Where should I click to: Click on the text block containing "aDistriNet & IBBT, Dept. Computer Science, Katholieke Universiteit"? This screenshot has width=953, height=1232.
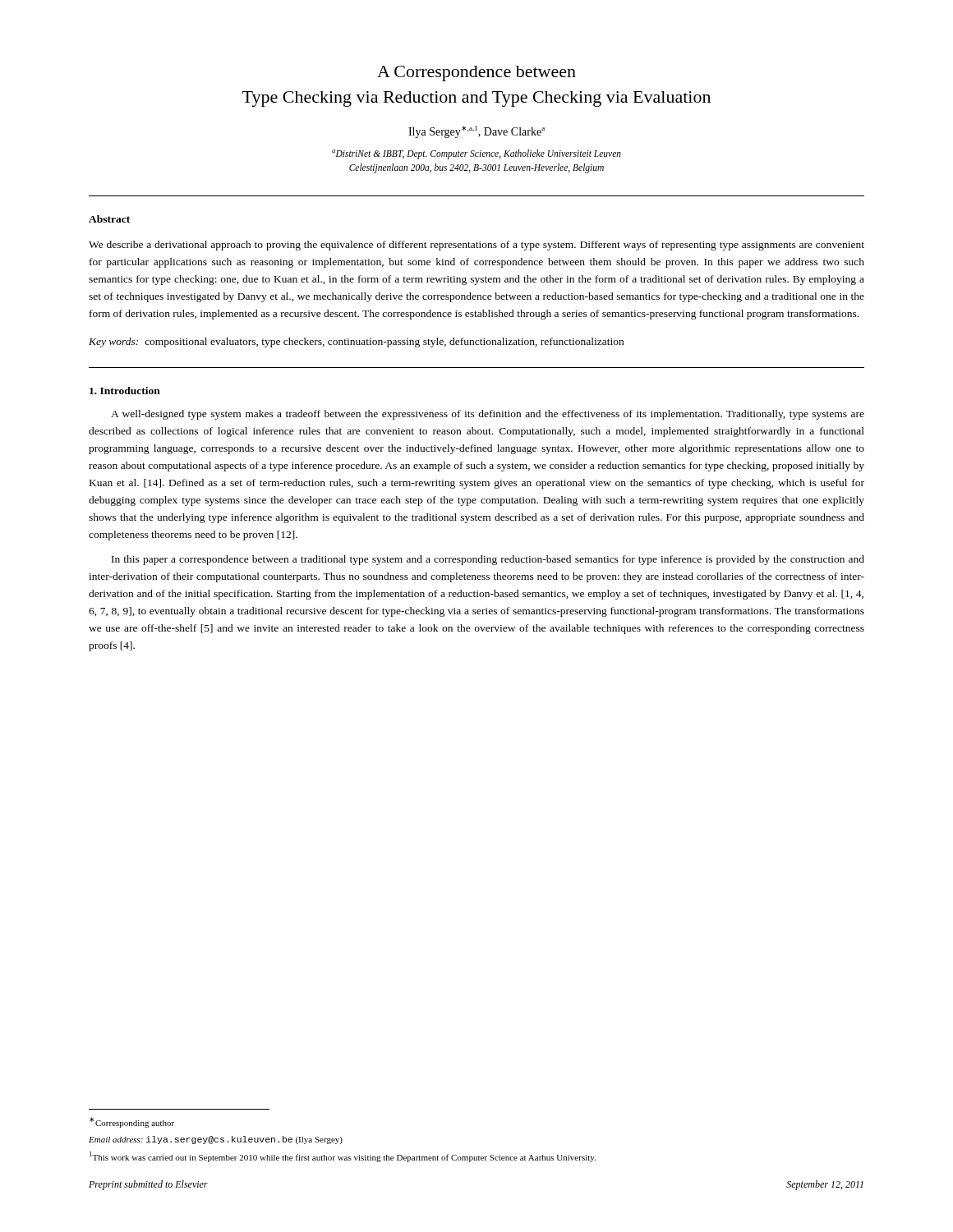(x=476, y=161)
